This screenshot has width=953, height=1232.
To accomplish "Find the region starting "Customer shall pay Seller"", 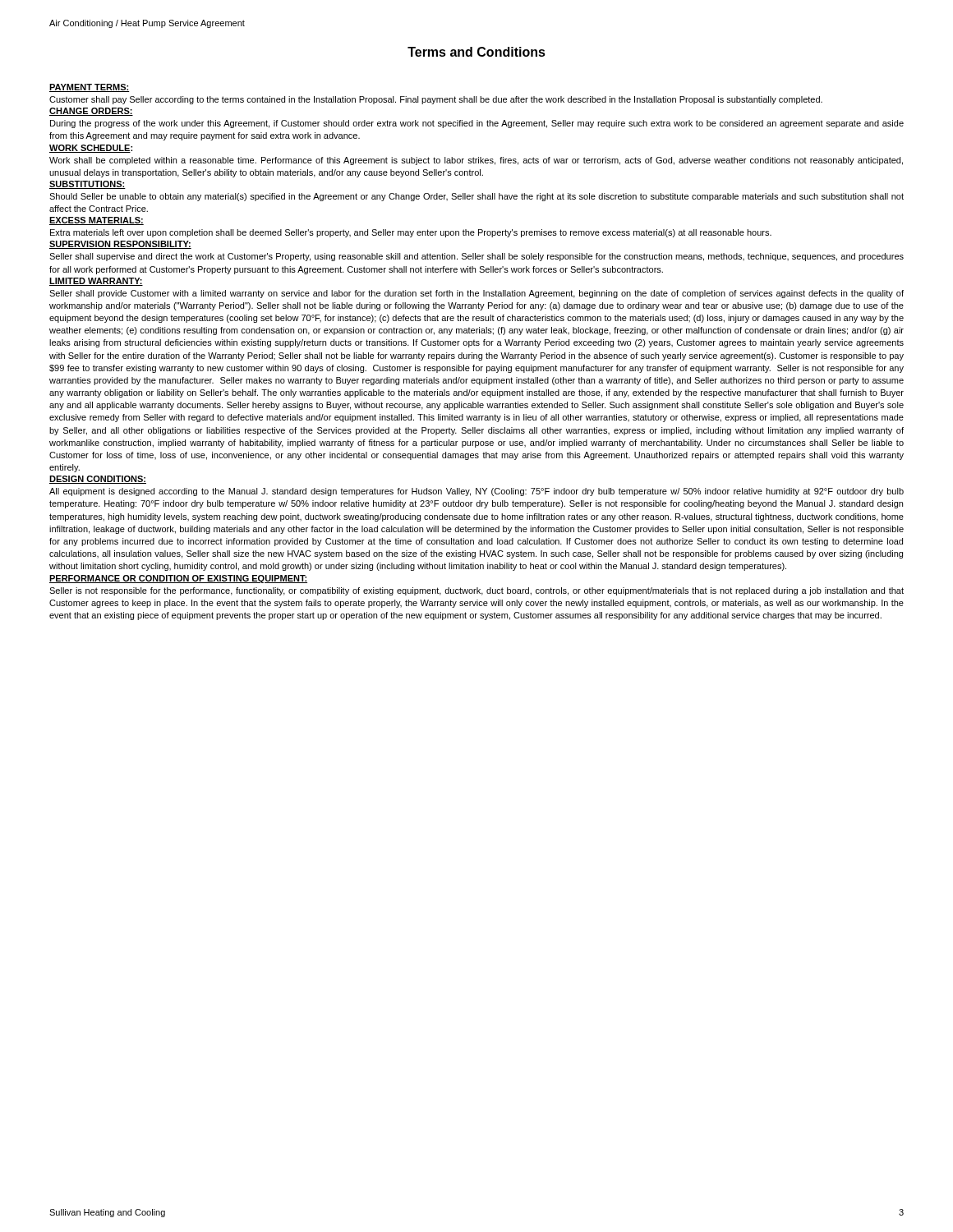I will 436,99.
